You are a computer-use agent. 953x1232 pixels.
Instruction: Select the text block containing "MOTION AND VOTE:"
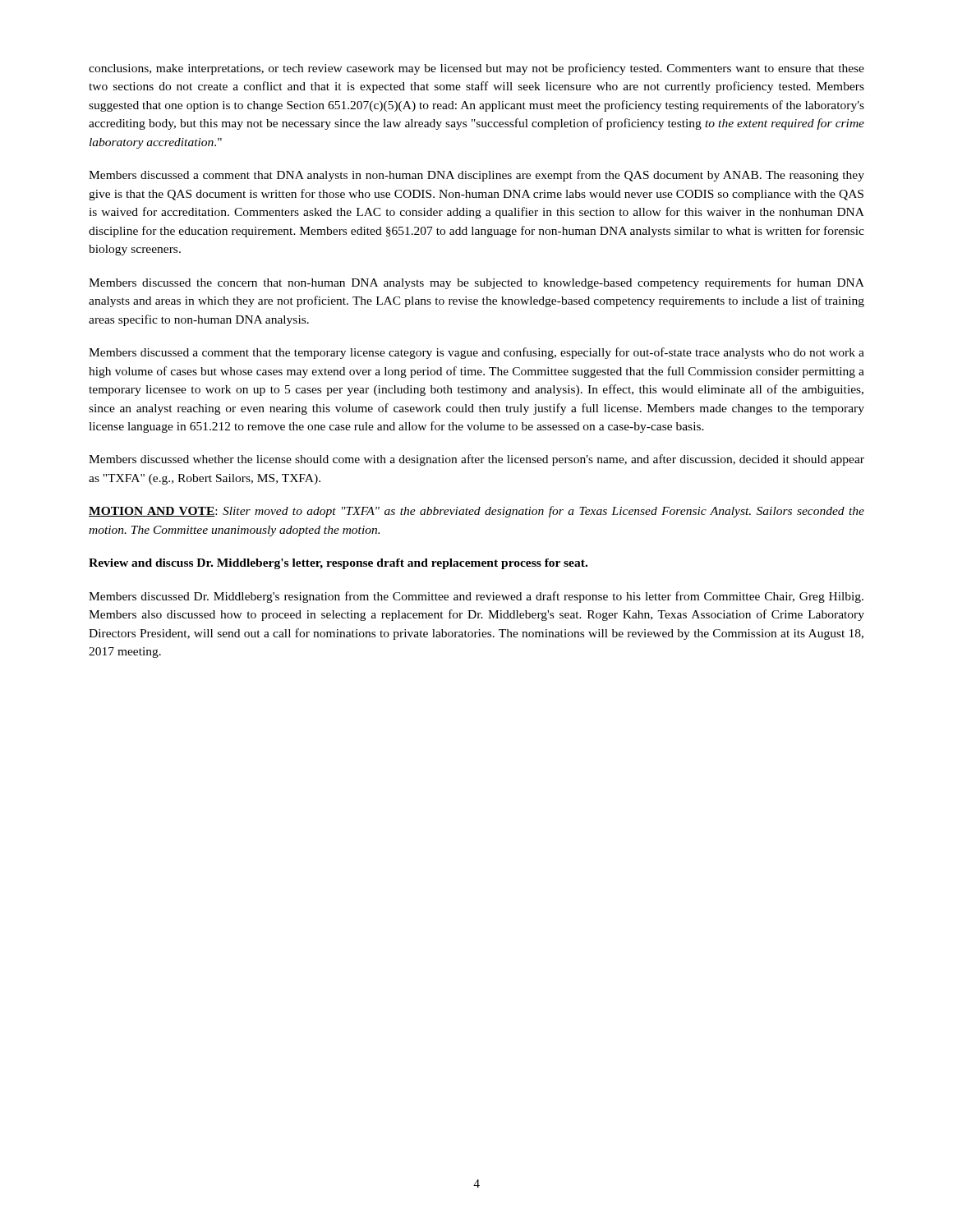pos(476,520)
